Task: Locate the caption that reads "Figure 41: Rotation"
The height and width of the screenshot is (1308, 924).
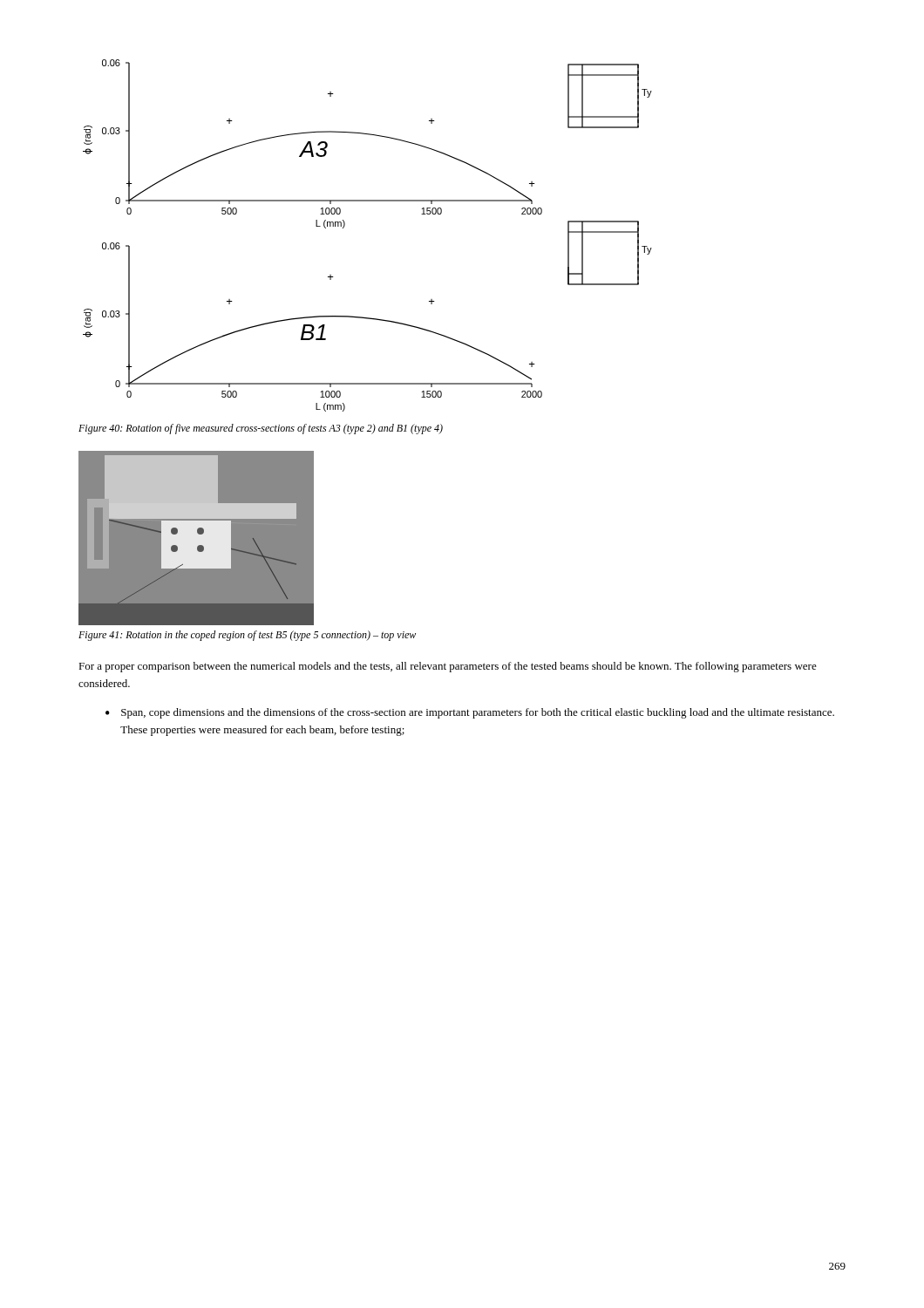Action: 247,635
